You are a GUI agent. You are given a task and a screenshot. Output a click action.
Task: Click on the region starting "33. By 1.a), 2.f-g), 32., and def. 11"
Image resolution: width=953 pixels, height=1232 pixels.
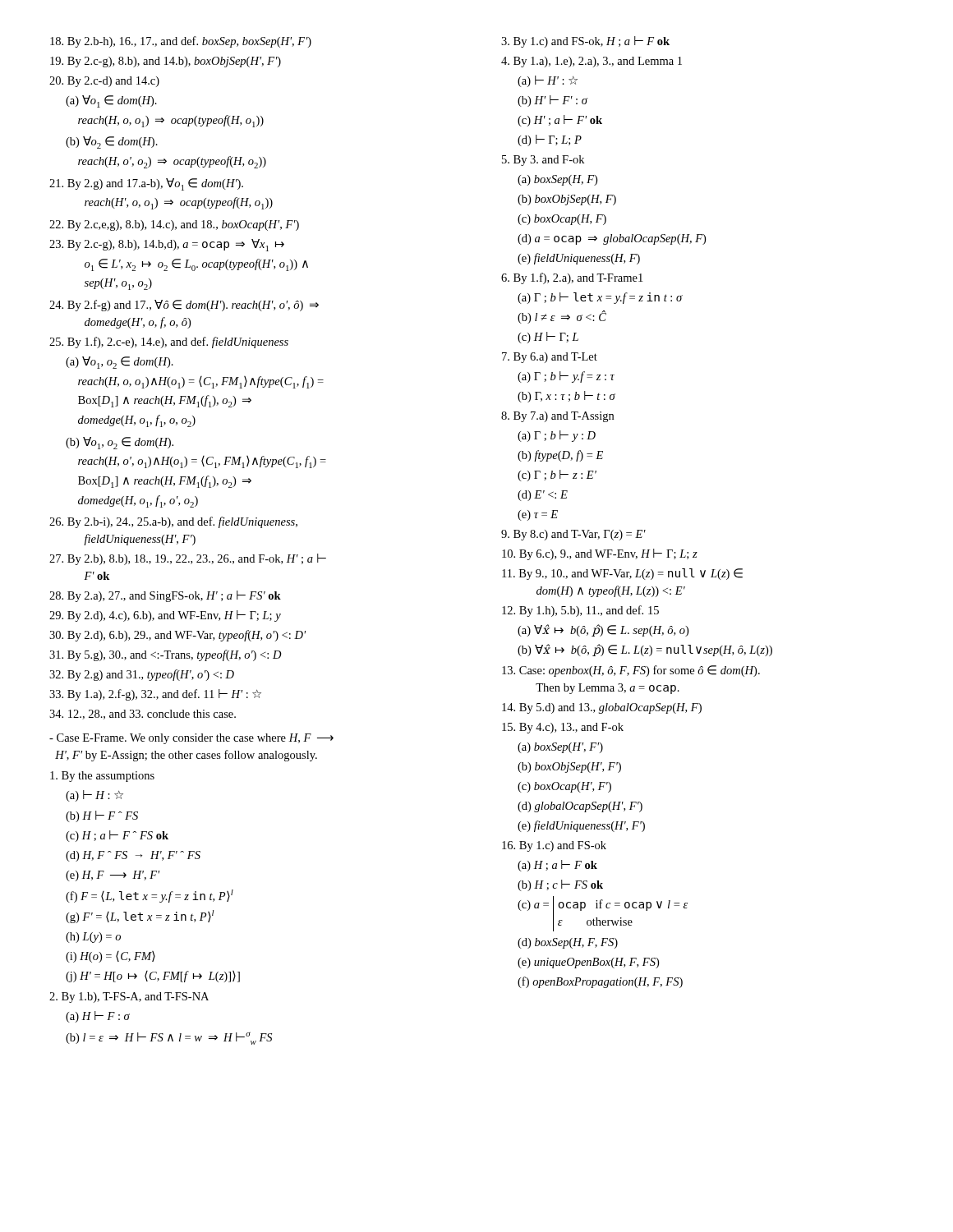156,694
